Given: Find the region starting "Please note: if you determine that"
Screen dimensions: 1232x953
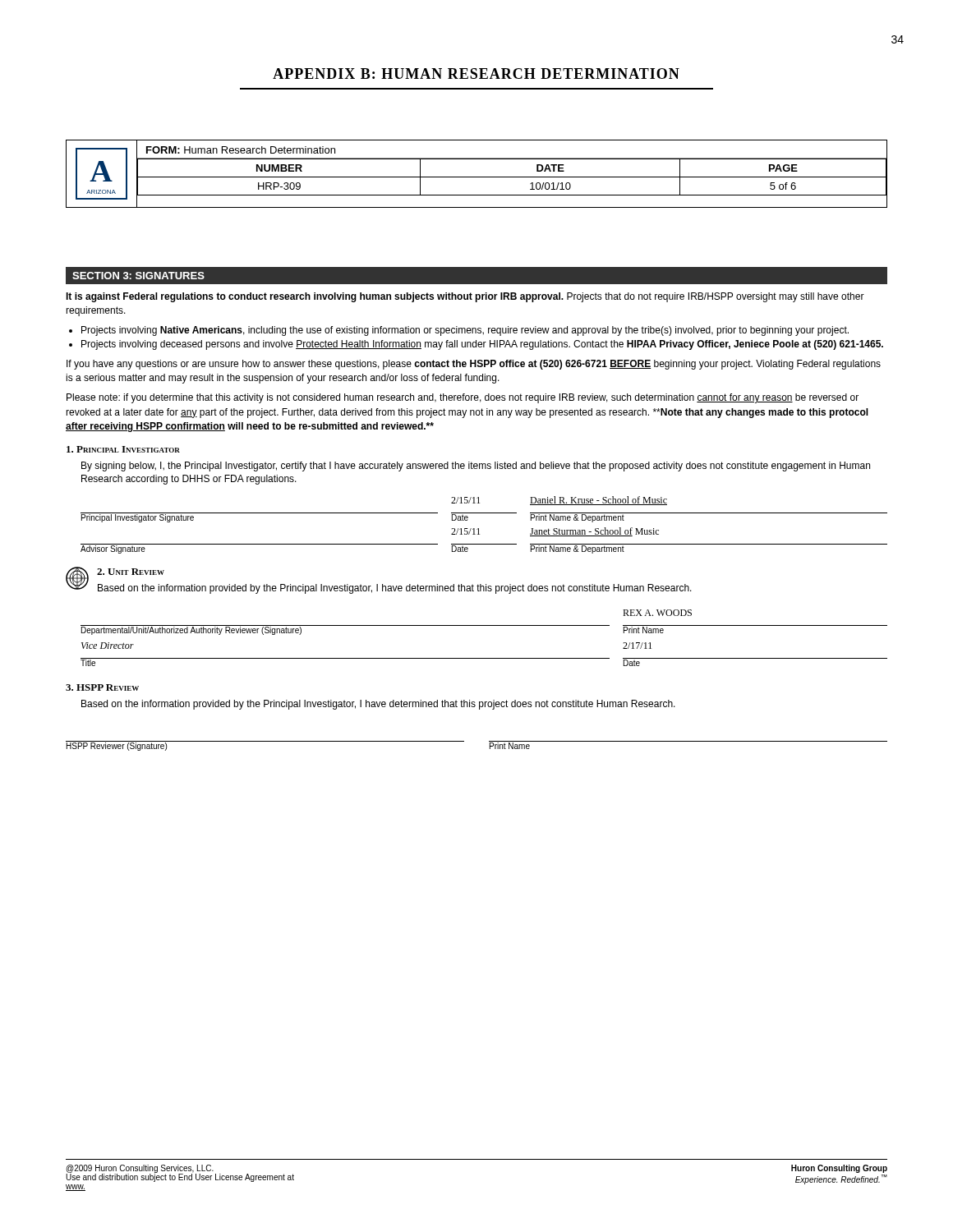Looking at the screenshot, I should [467, 412].
